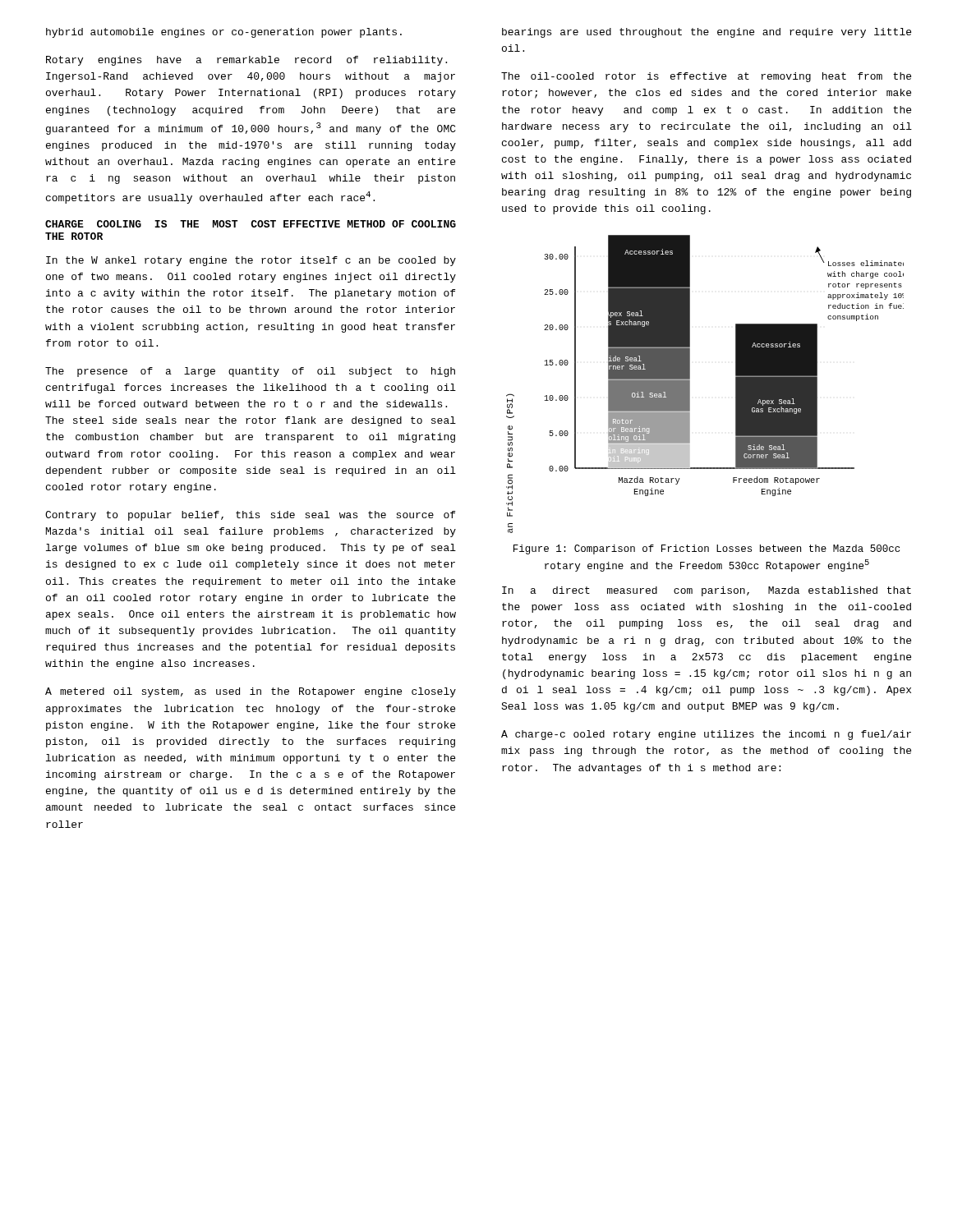
Task: Click on the text block that reads "Rotary engines have a remarkable"
Action: click(251, 129)
